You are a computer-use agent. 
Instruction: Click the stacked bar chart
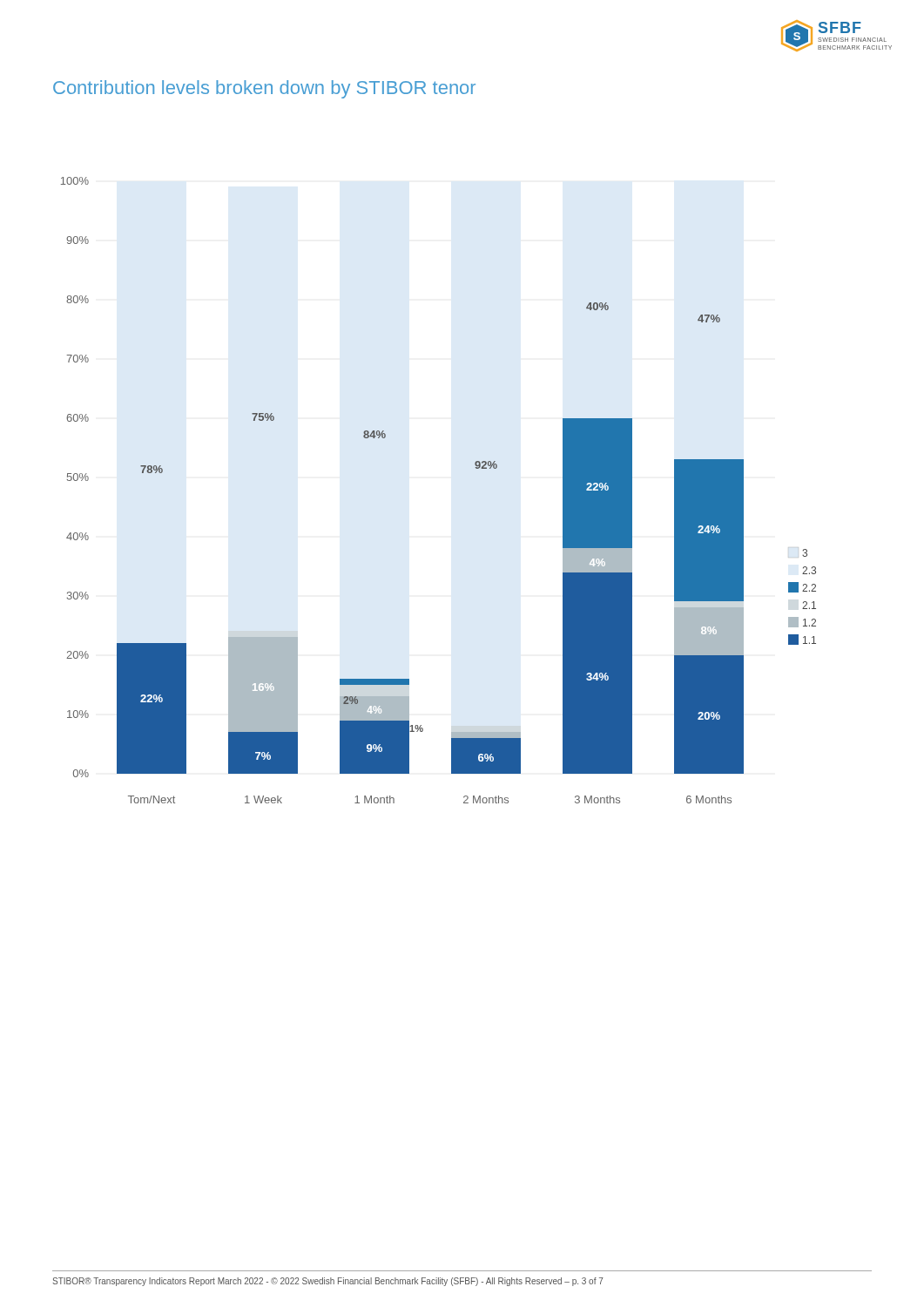tap(453, 486)
